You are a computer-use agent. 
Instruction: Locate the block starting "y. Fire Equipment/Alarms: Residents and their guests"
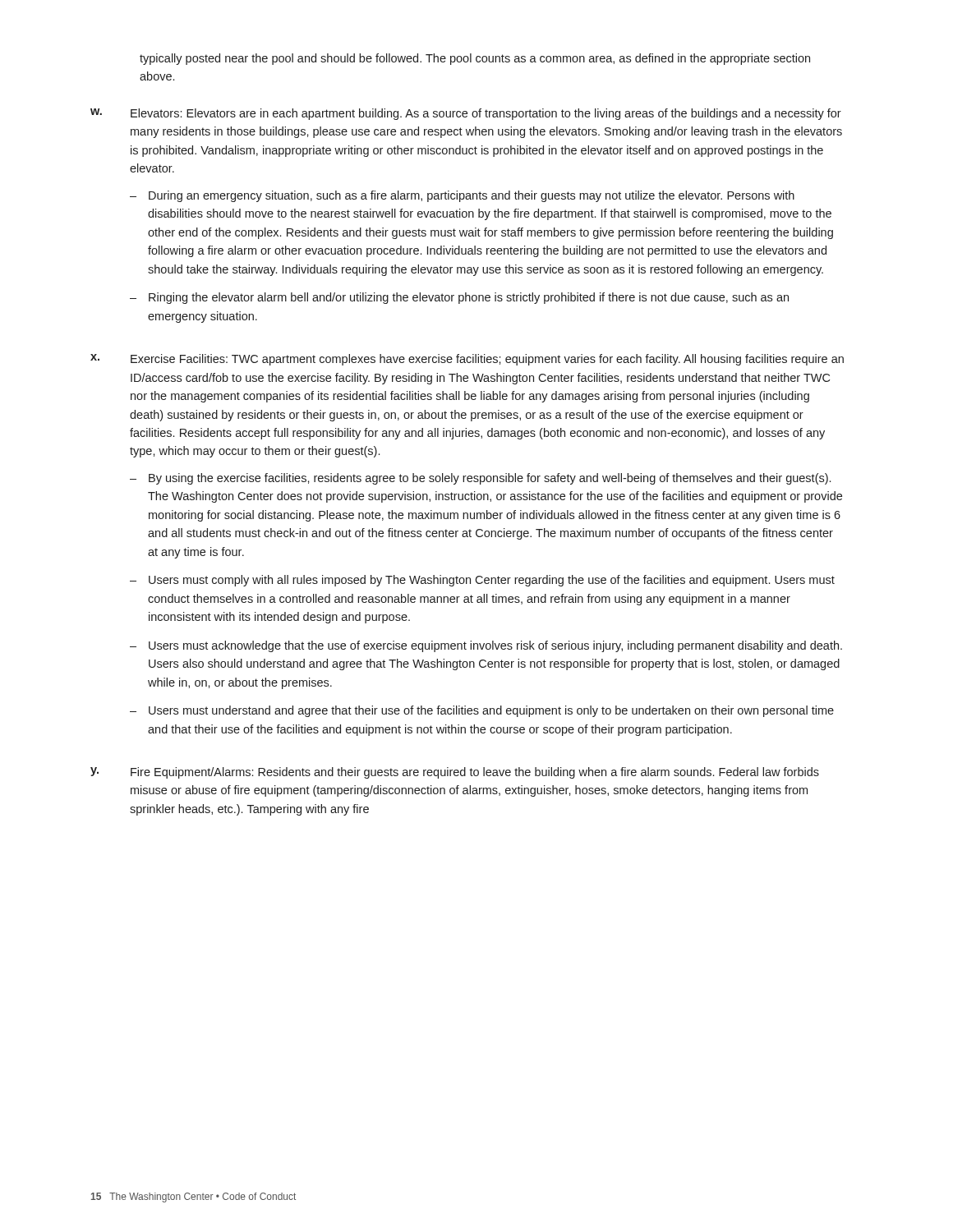[x=468, y=791]
